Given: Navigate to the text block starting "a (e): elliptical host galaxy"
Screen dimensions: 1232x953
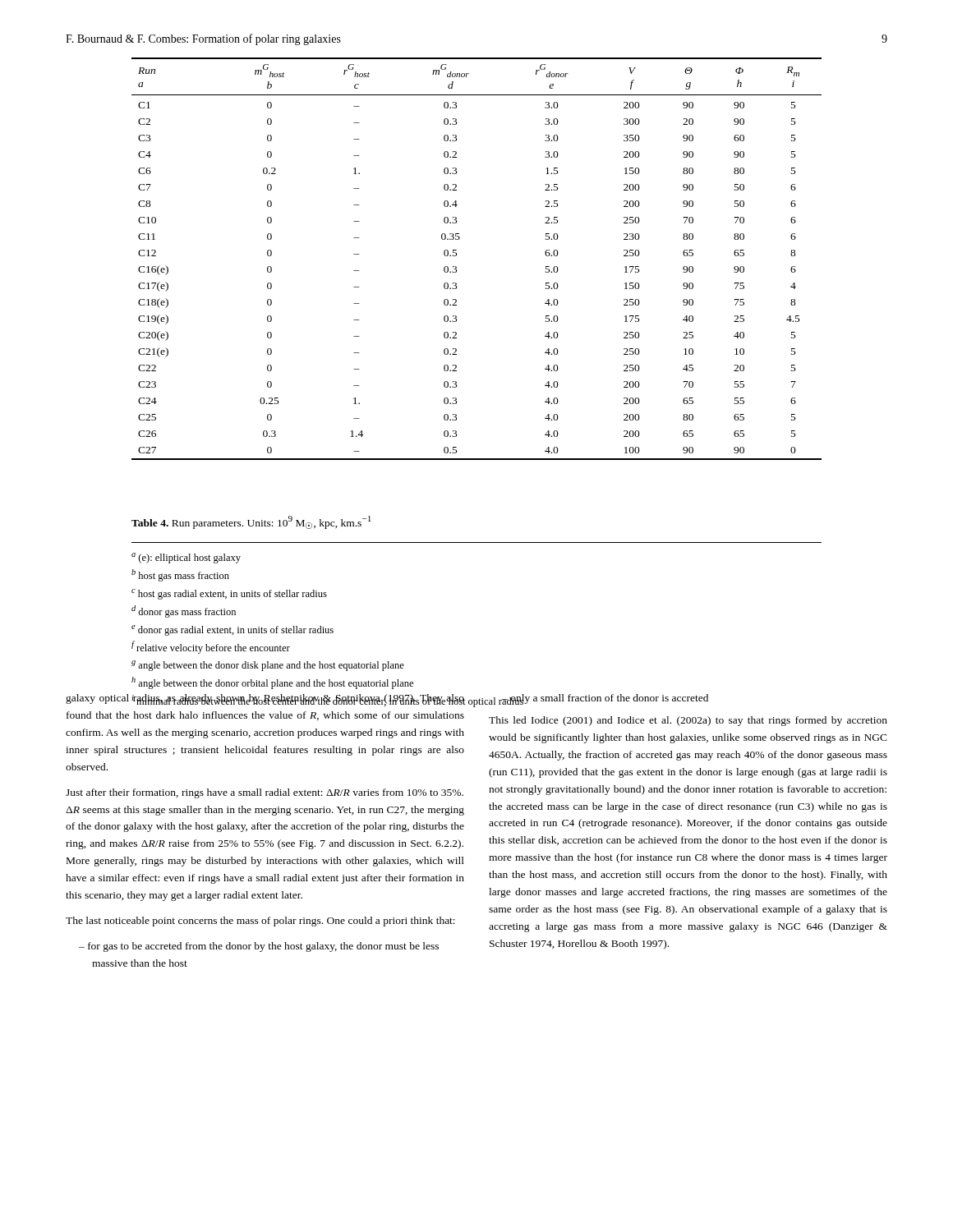Looking at the screenshot, I should point(186,556).
